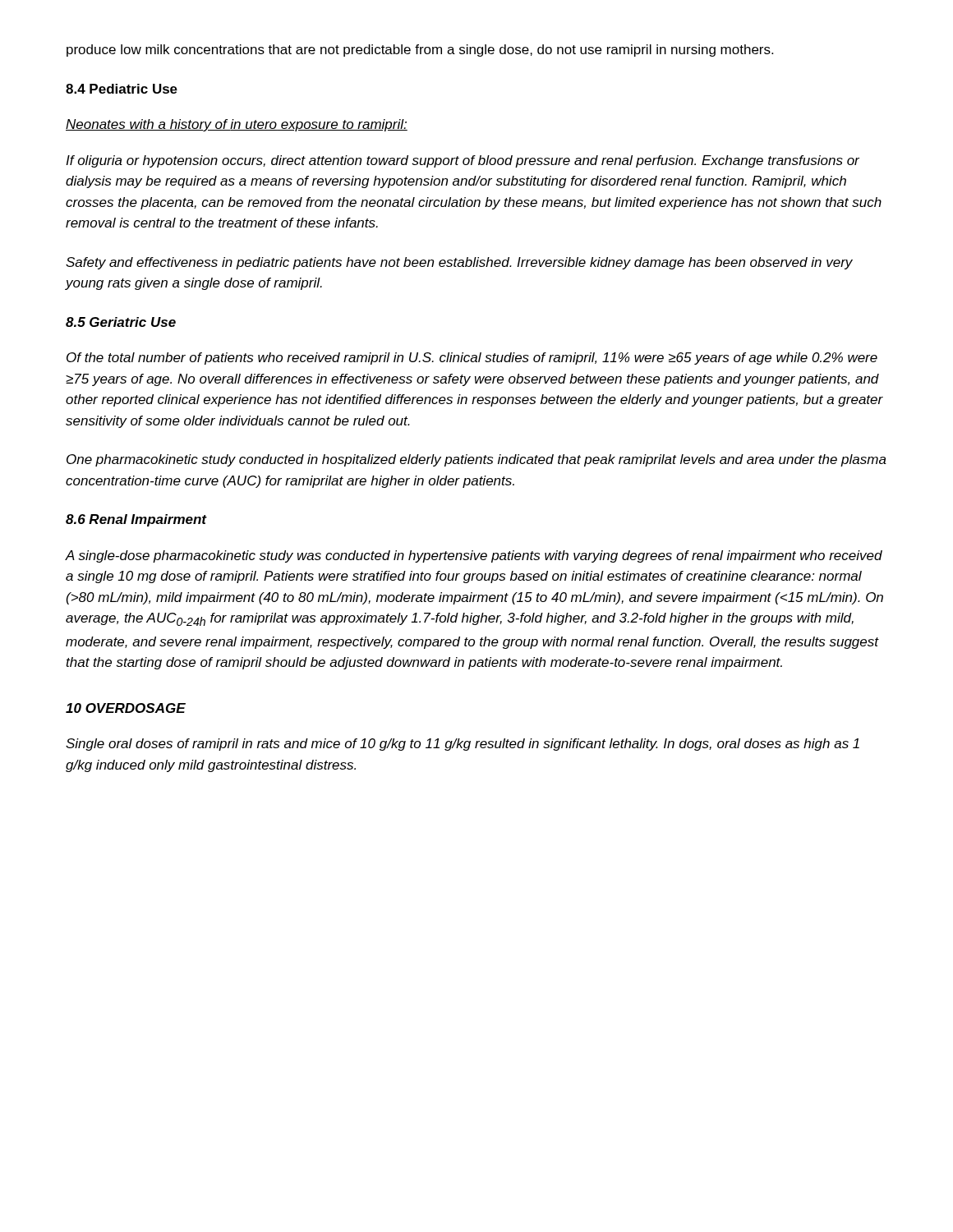
Task: Find the text block that says "Neonates with a history of in"
Action: click(237, 125)
